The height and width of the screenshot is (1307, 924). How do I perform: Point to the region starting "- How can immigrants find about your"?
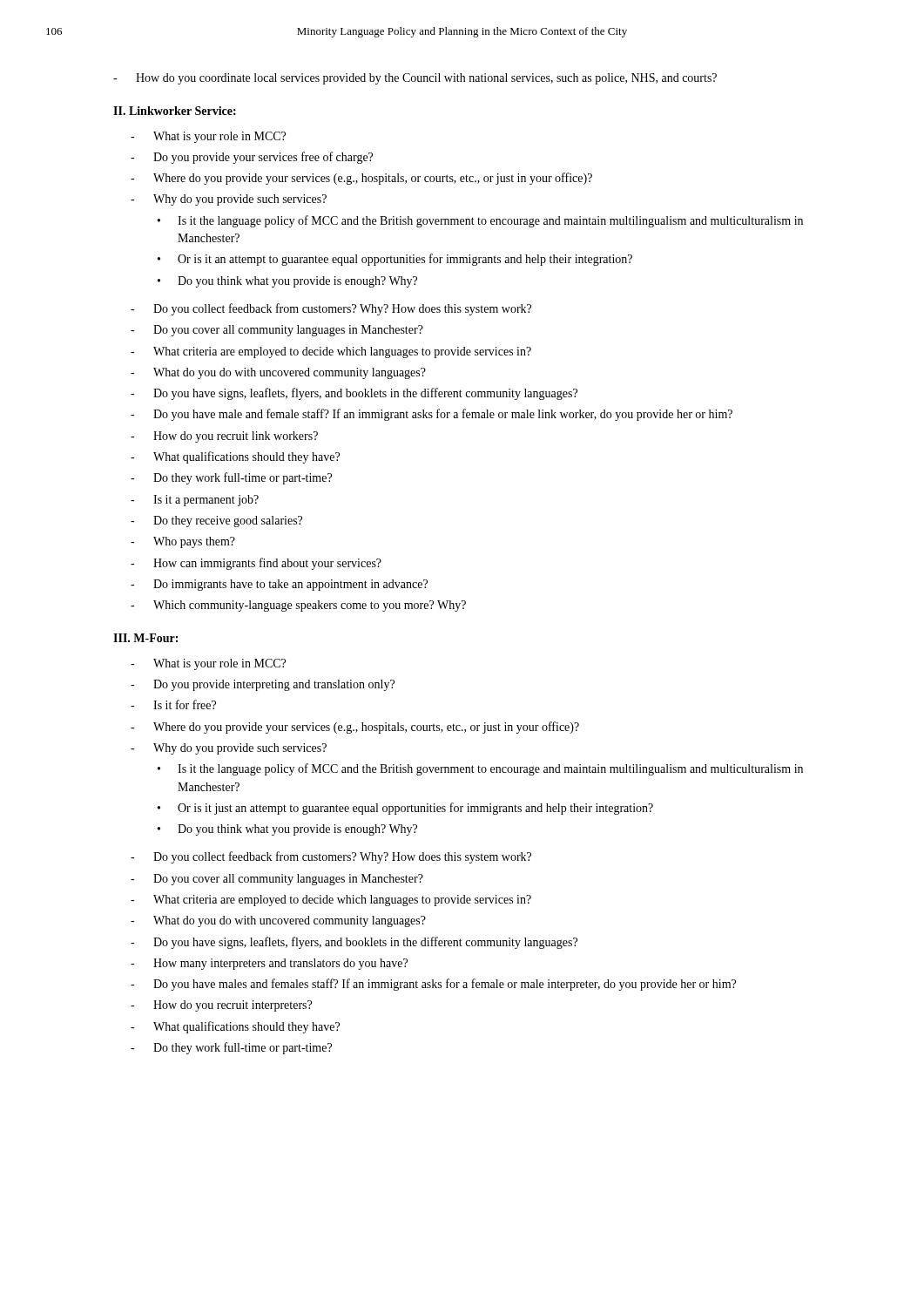(x=256, y=564)
